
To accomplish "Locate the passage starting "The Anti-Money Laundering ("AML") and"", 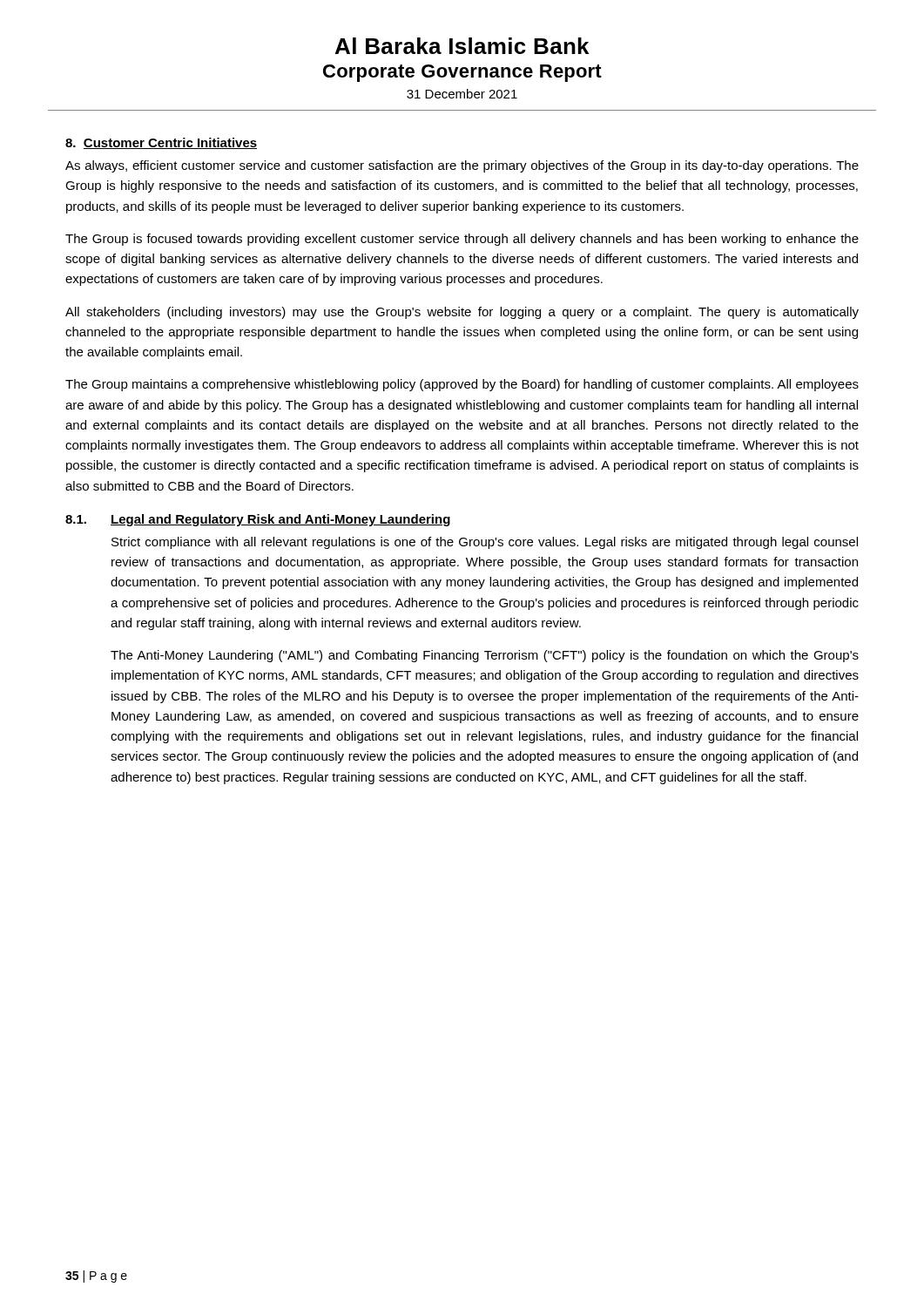I will [485, 716].
